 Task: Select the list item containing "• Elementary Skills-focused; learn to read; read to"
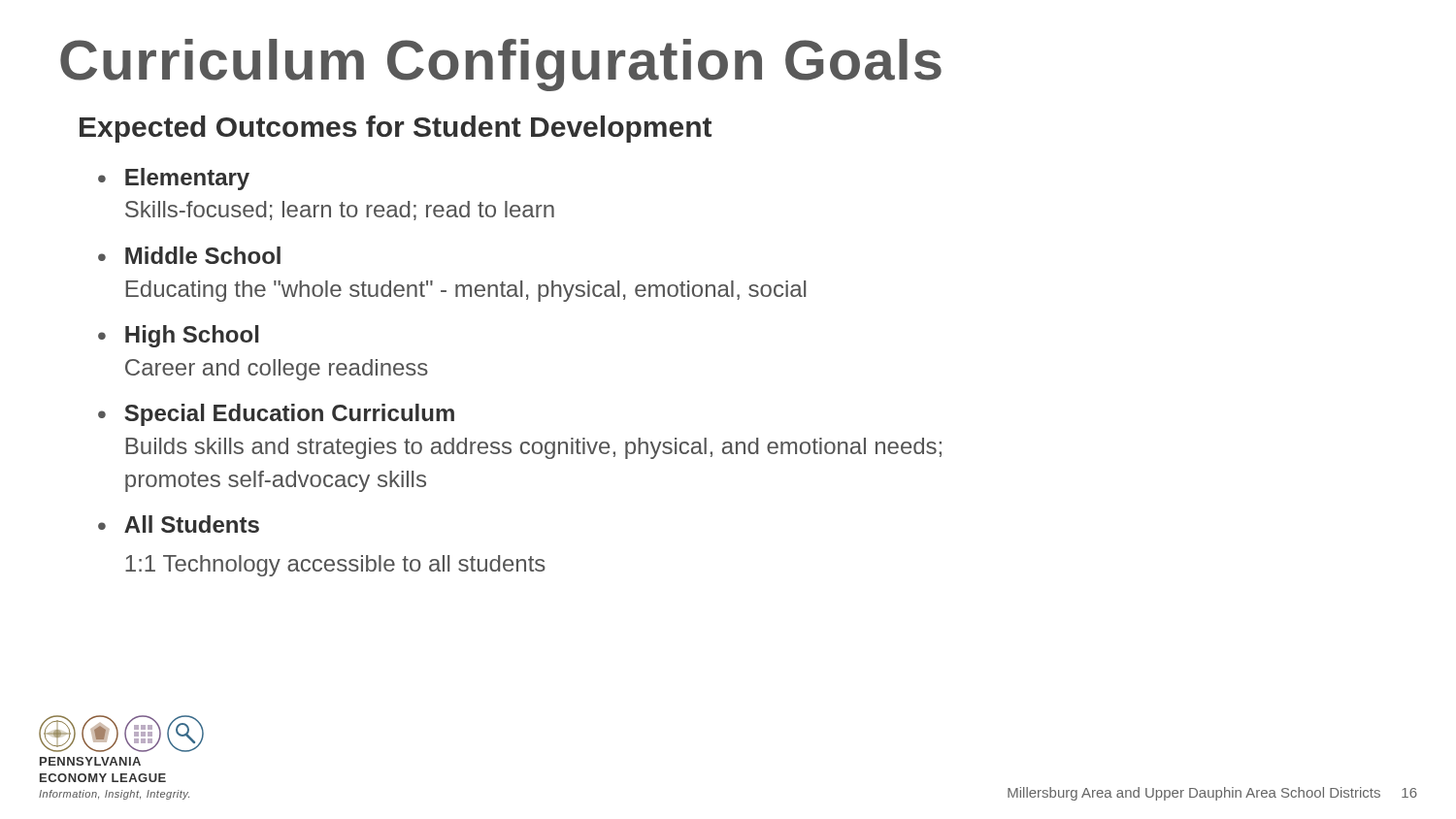click(x=326, y=193)
